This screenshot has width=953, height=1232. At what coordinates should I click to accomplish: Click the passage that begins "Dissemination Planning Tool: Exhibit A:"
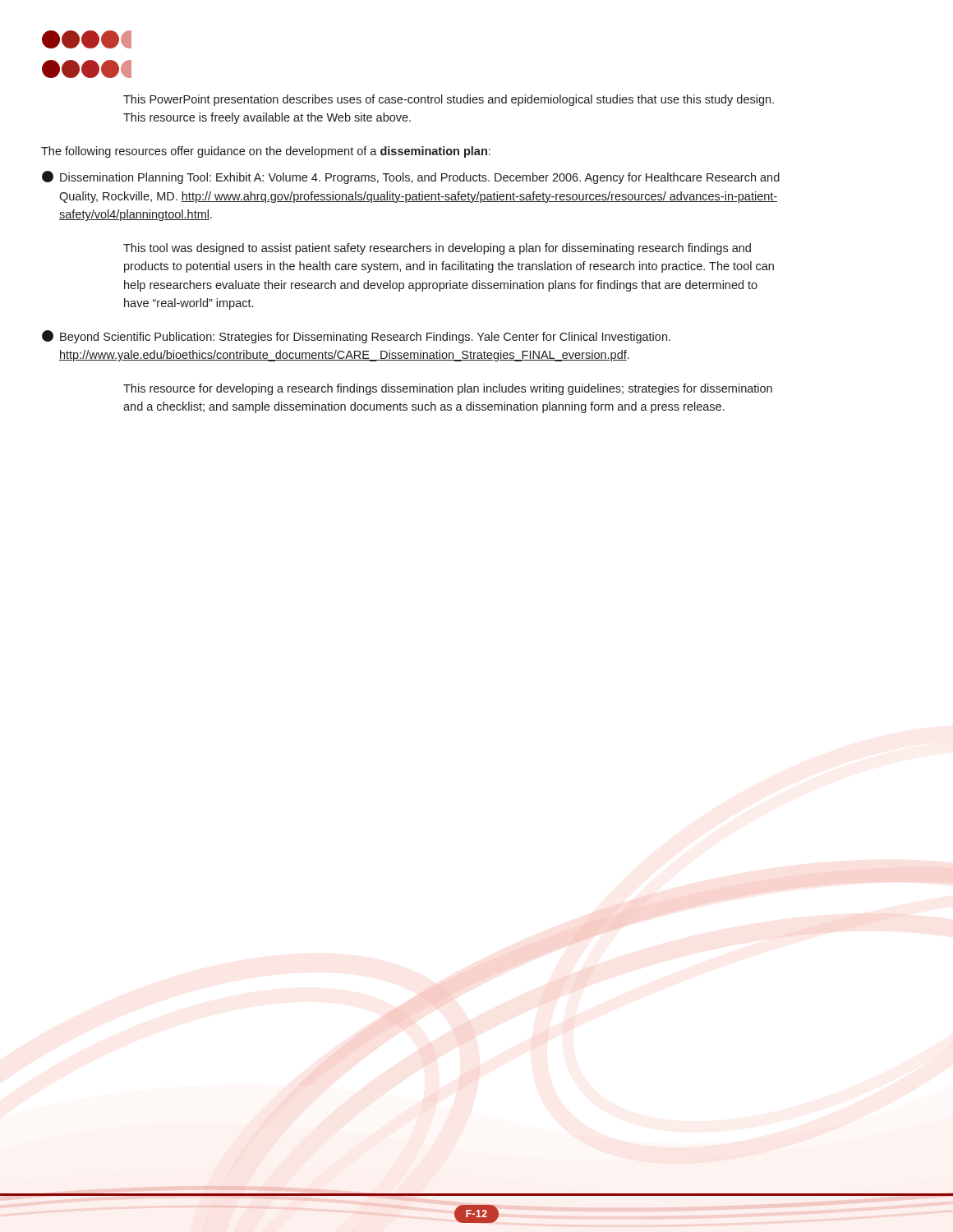(411, 196)
